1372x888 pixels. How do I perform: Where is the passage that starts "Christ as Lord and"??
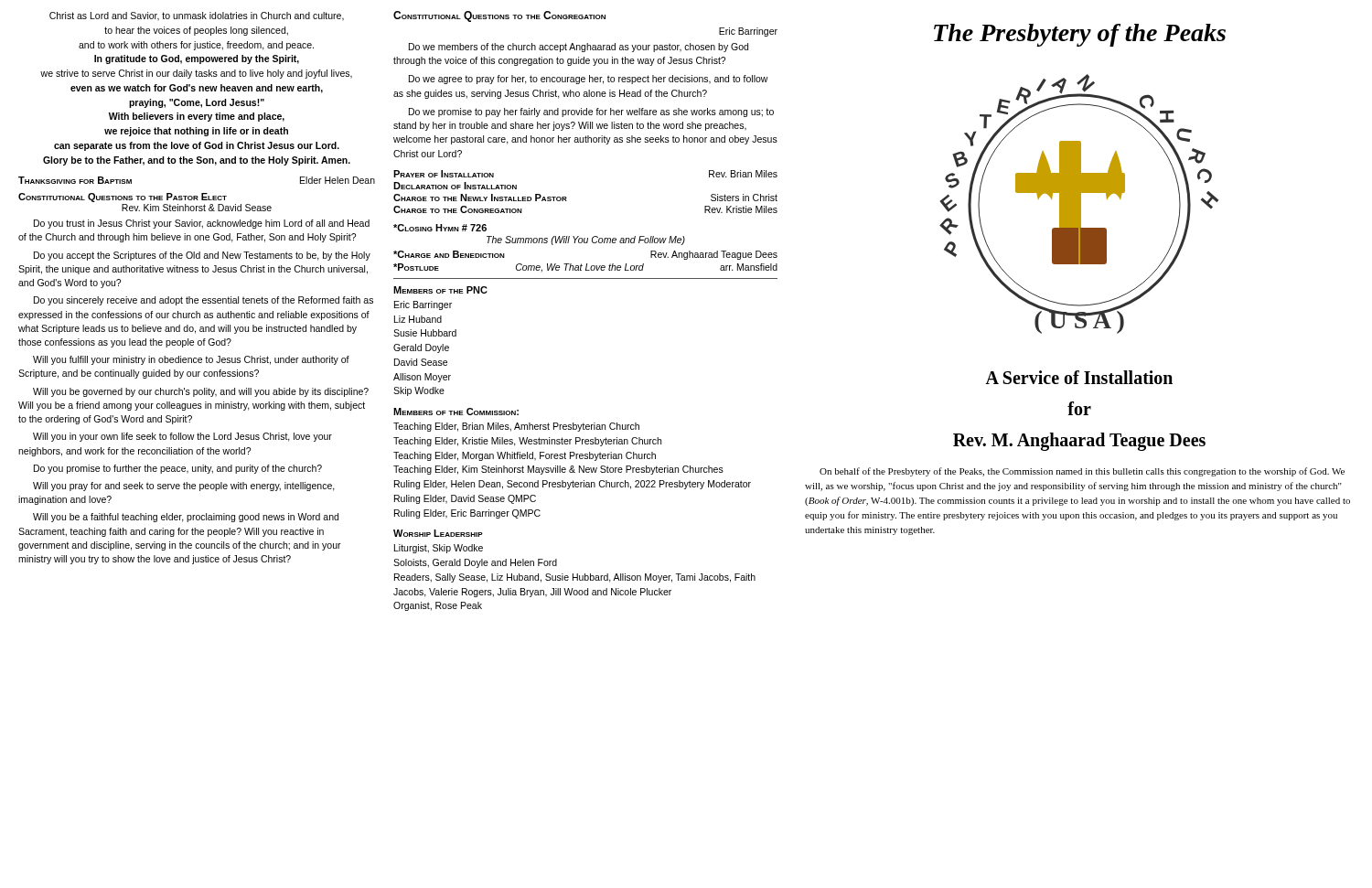click(x=197, y=88)
